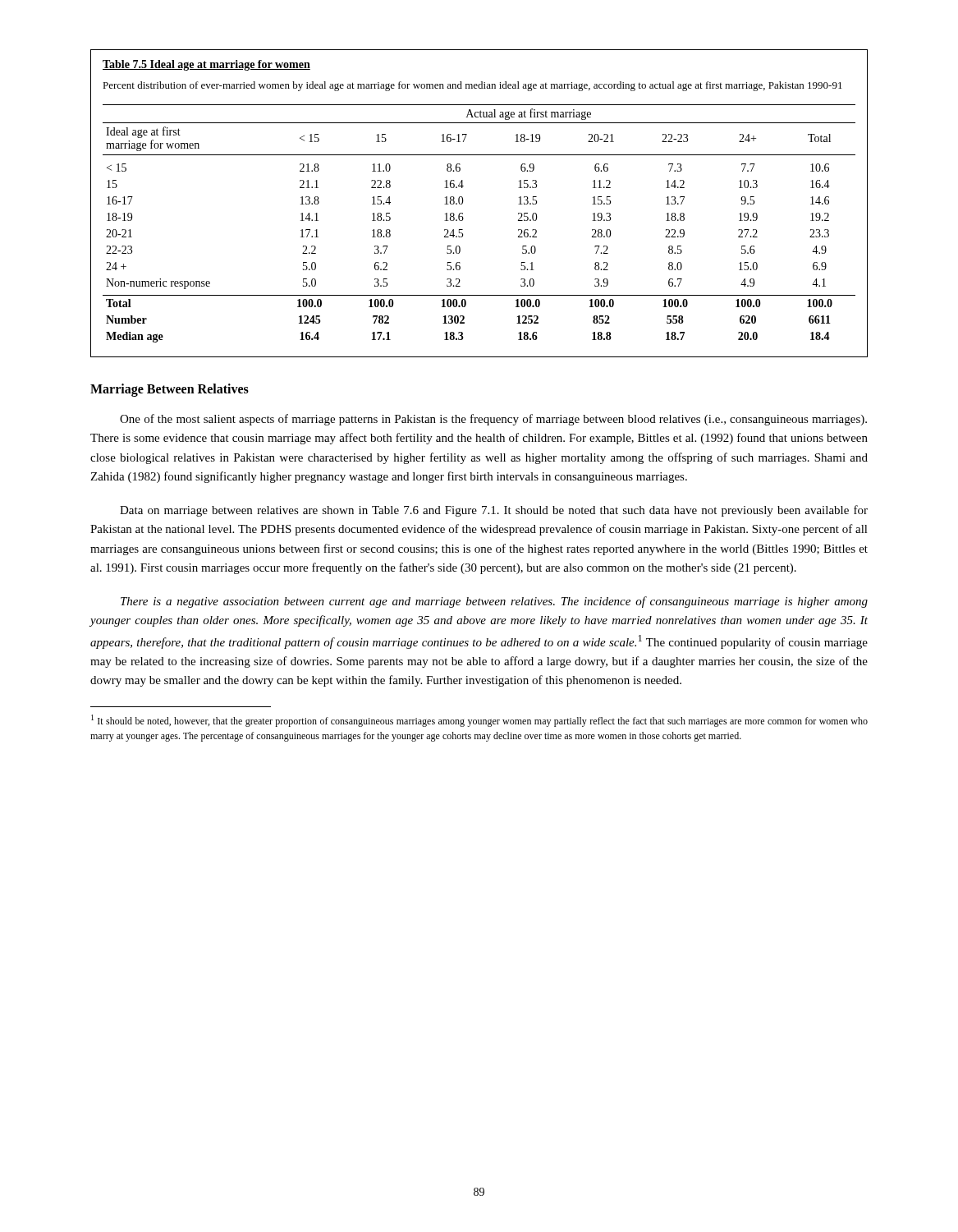Viewport: 958px width, 1232px height.
Task: Select the text block starting "Data on marriage between relatives are shown in"
Action: tap(479, 539)
